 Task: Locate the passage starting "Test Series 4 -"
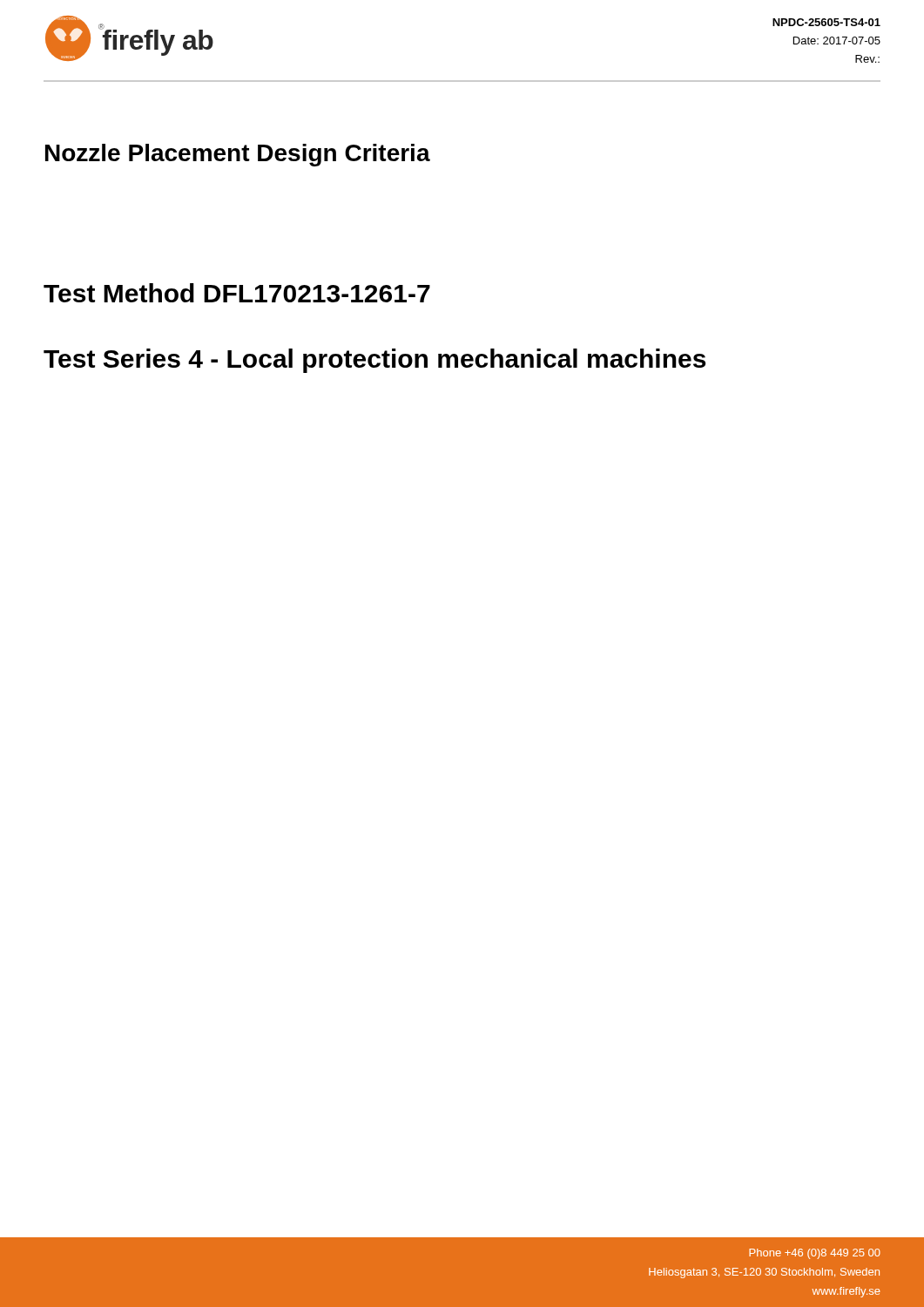462,359
